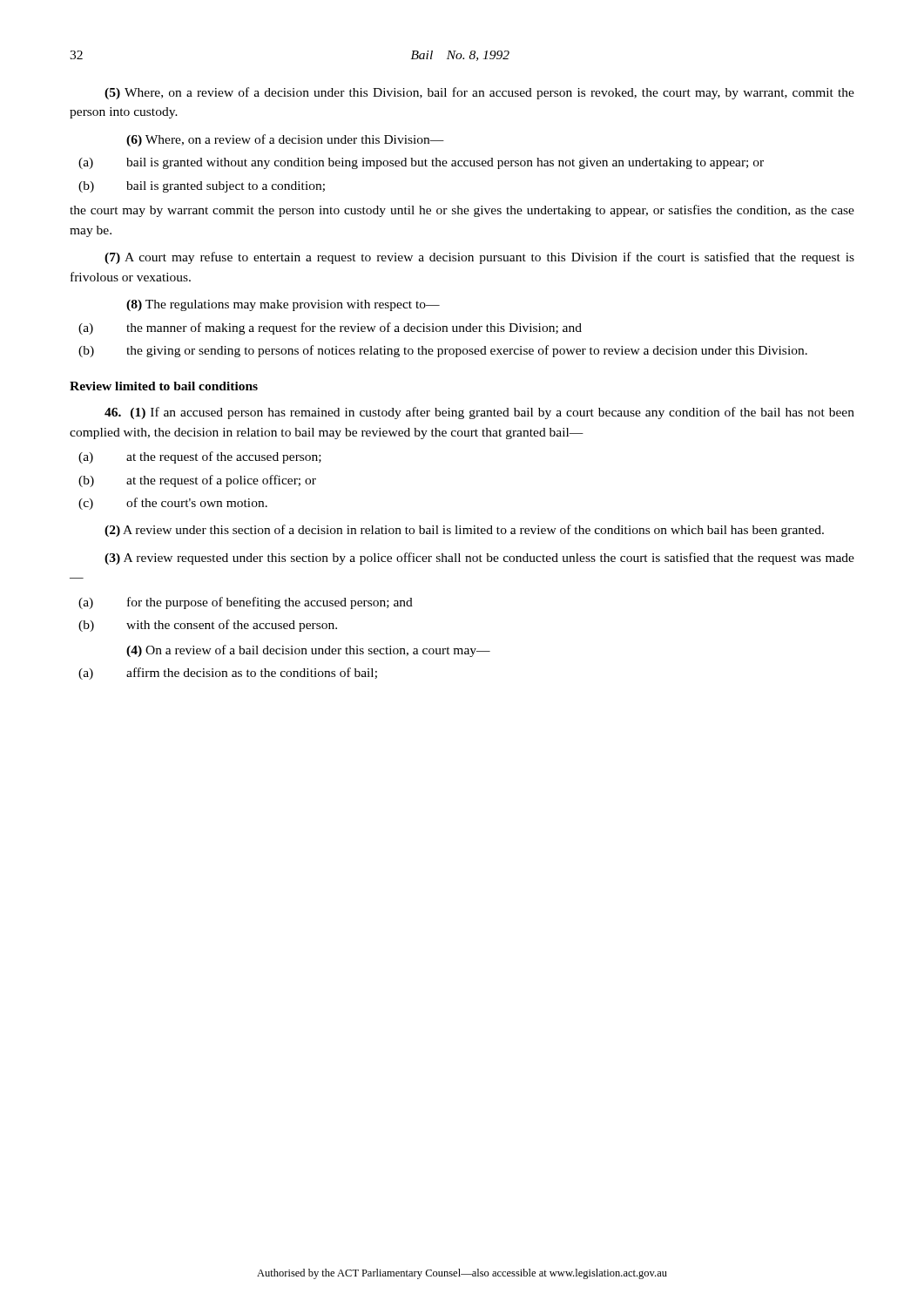Click on the text block that reads "(3) A review requested under this"
The width and height of the screenshot is (924, 1307).
coord(462,568)
